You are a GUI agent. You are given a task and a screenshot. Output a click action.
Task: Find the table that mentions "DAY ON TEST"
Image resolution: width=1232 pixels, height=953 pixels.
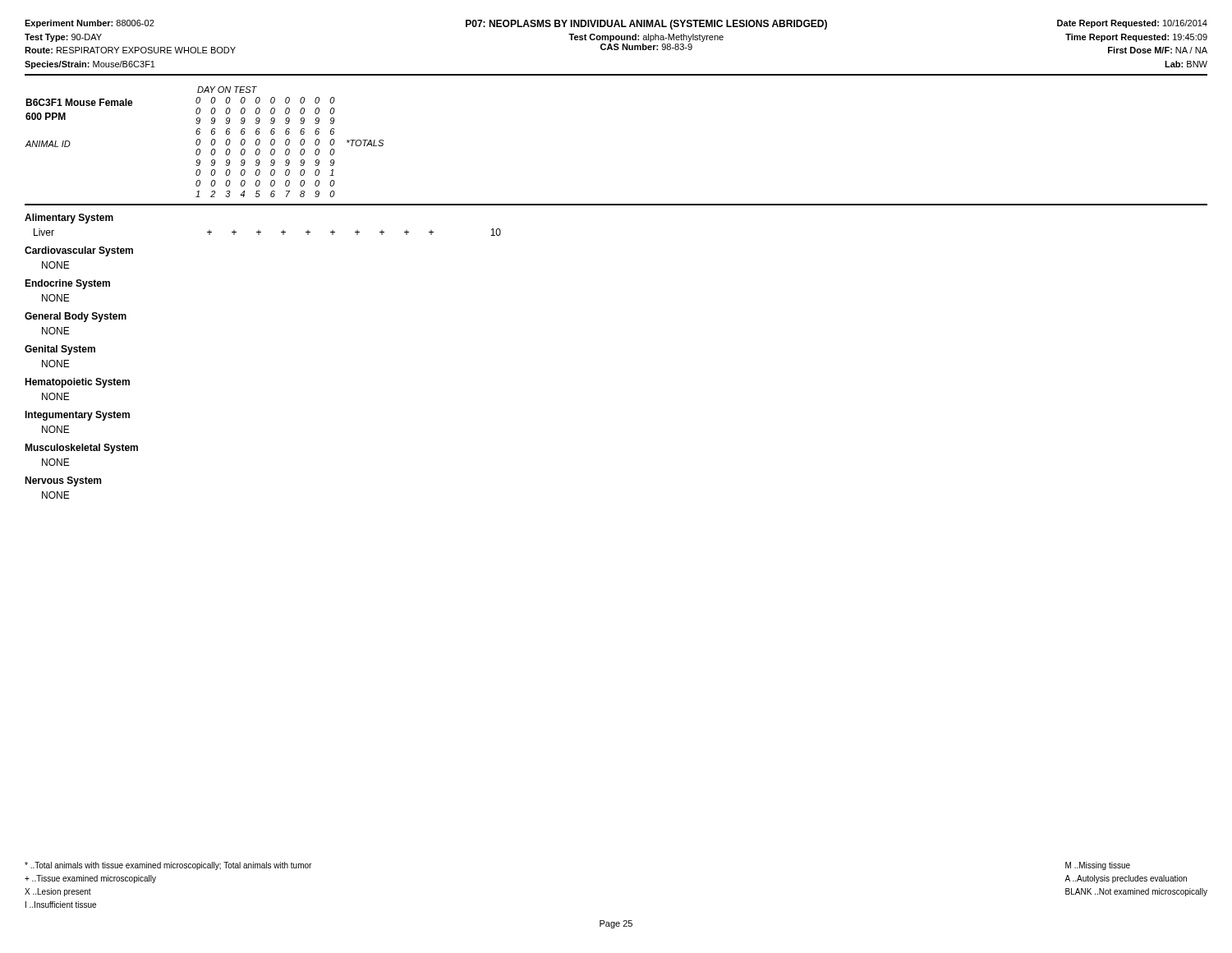(616, 141)
